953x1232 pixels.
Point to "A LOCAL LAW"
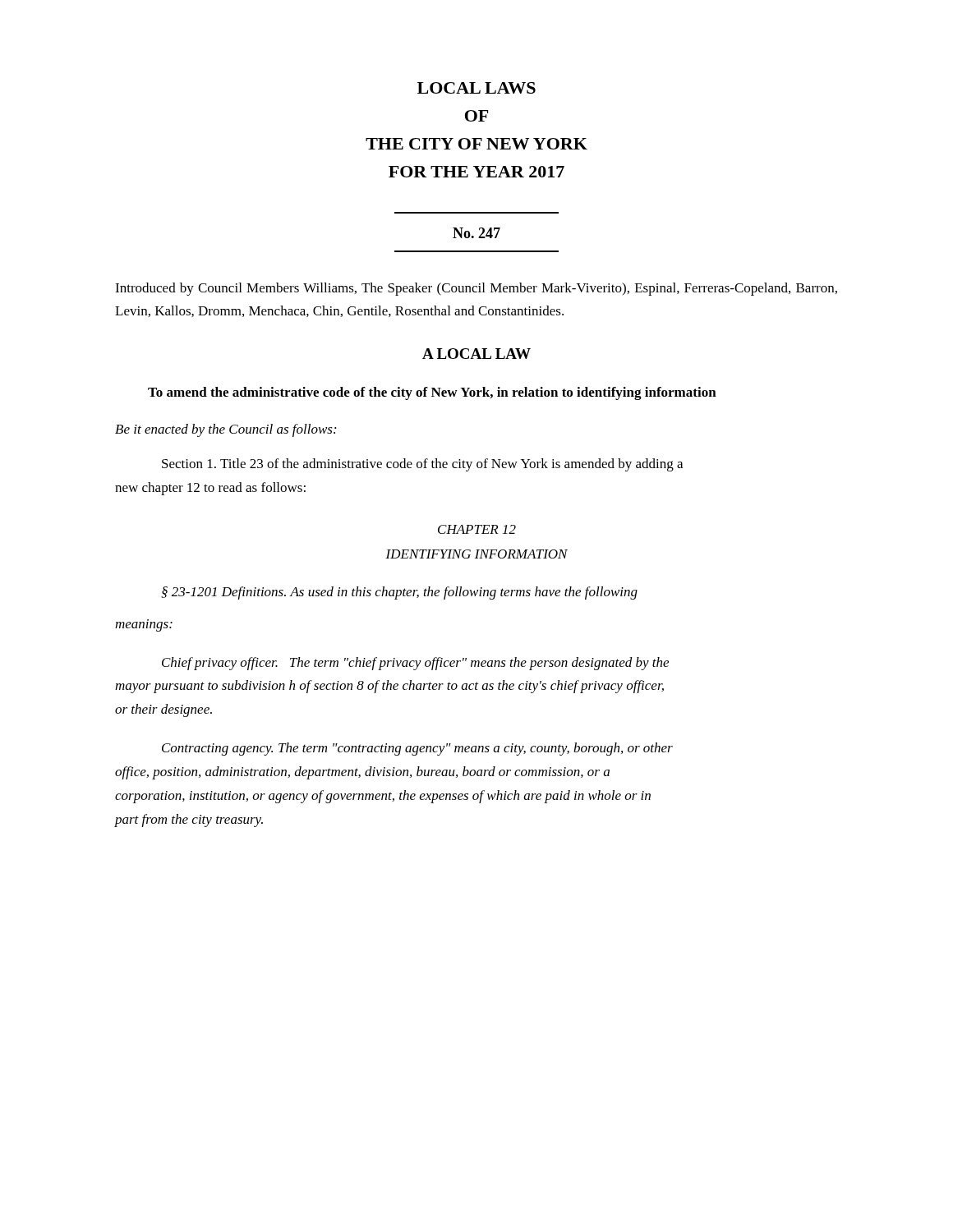(476, 353)
